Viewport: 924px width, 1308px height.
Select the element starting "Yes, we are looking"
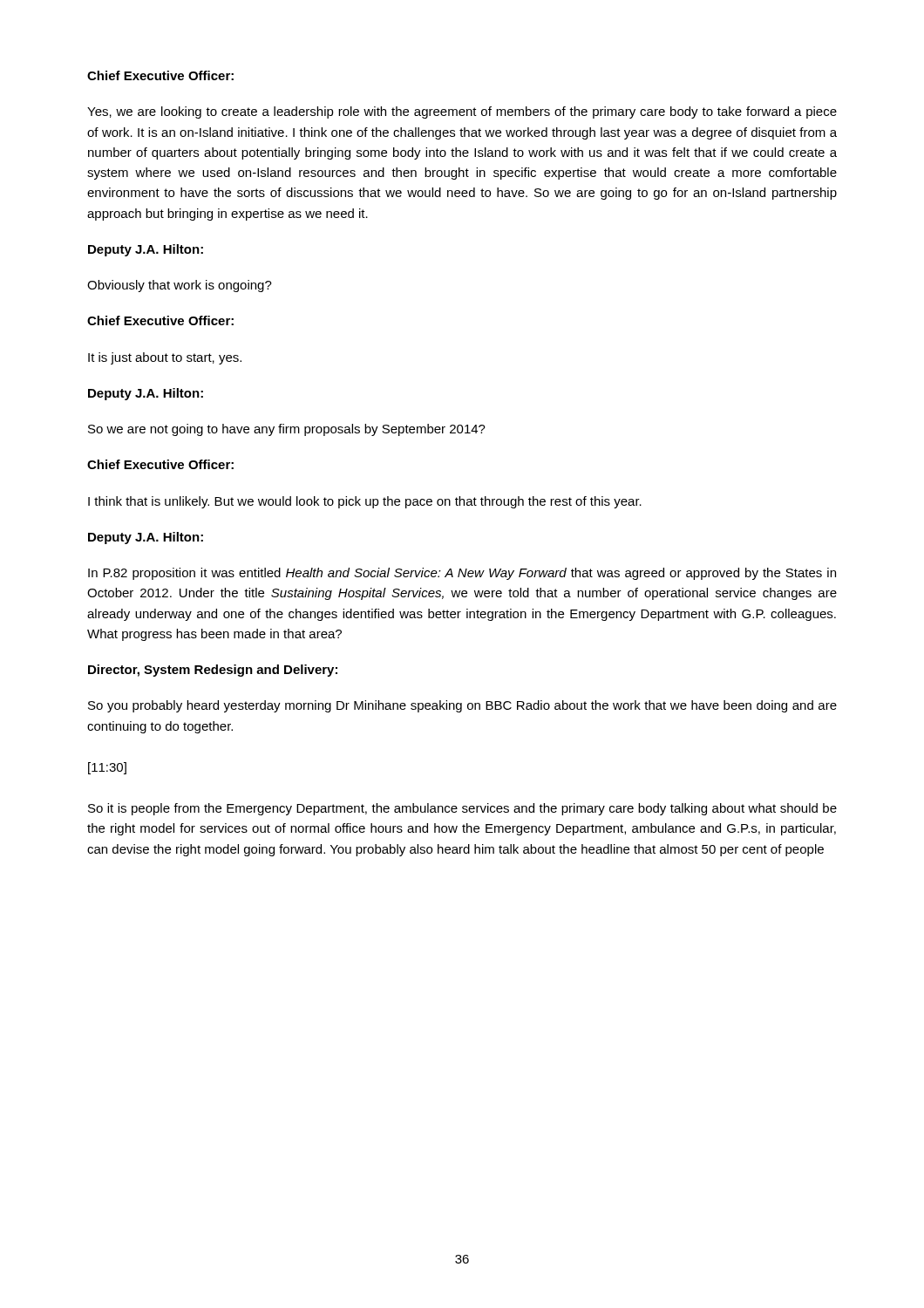(462, 162)
